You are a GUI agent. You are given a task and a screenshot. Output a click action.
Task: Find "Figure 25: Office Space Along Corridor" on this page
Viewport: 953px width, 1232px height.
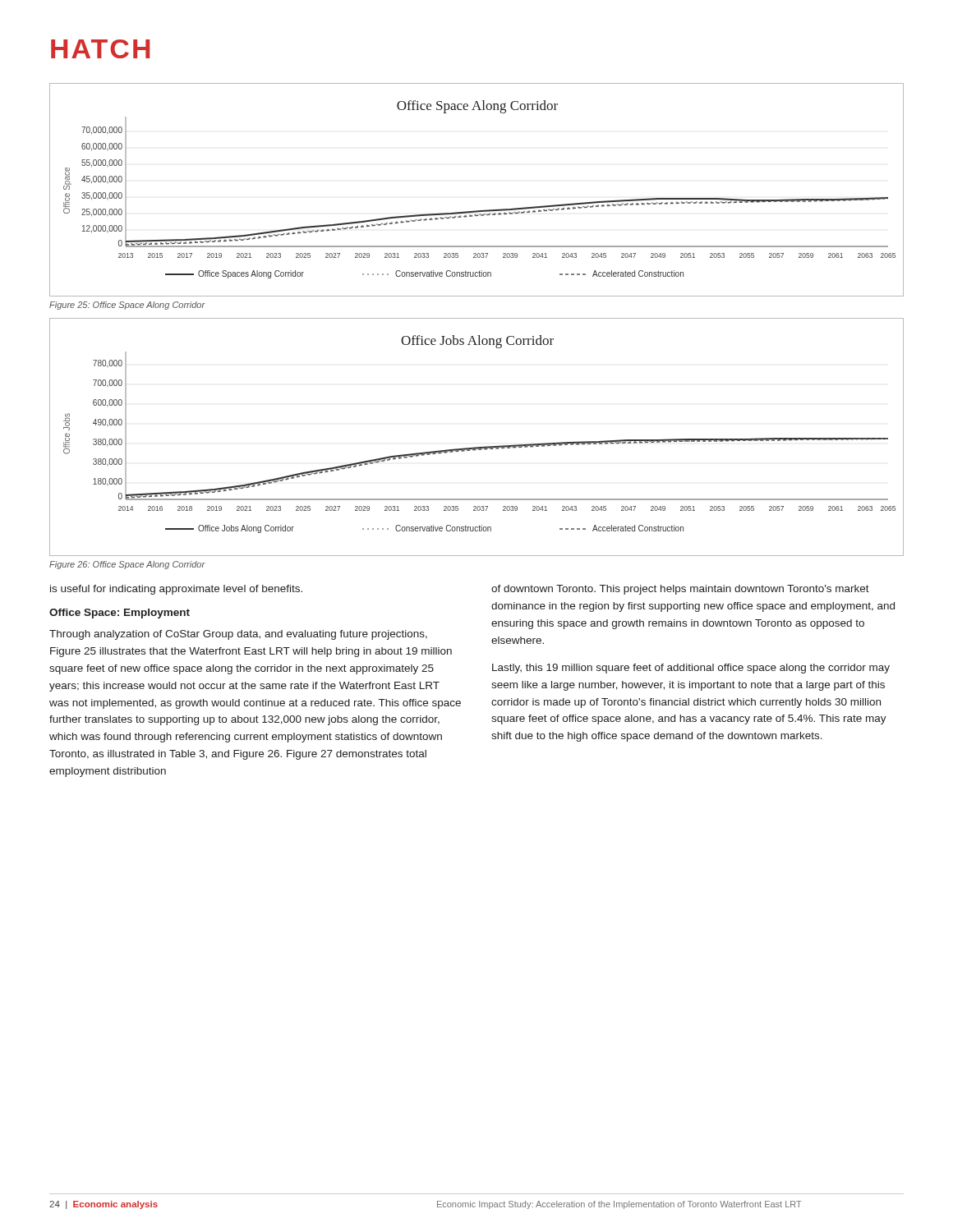pyautogui.click(x=127, y=305)
